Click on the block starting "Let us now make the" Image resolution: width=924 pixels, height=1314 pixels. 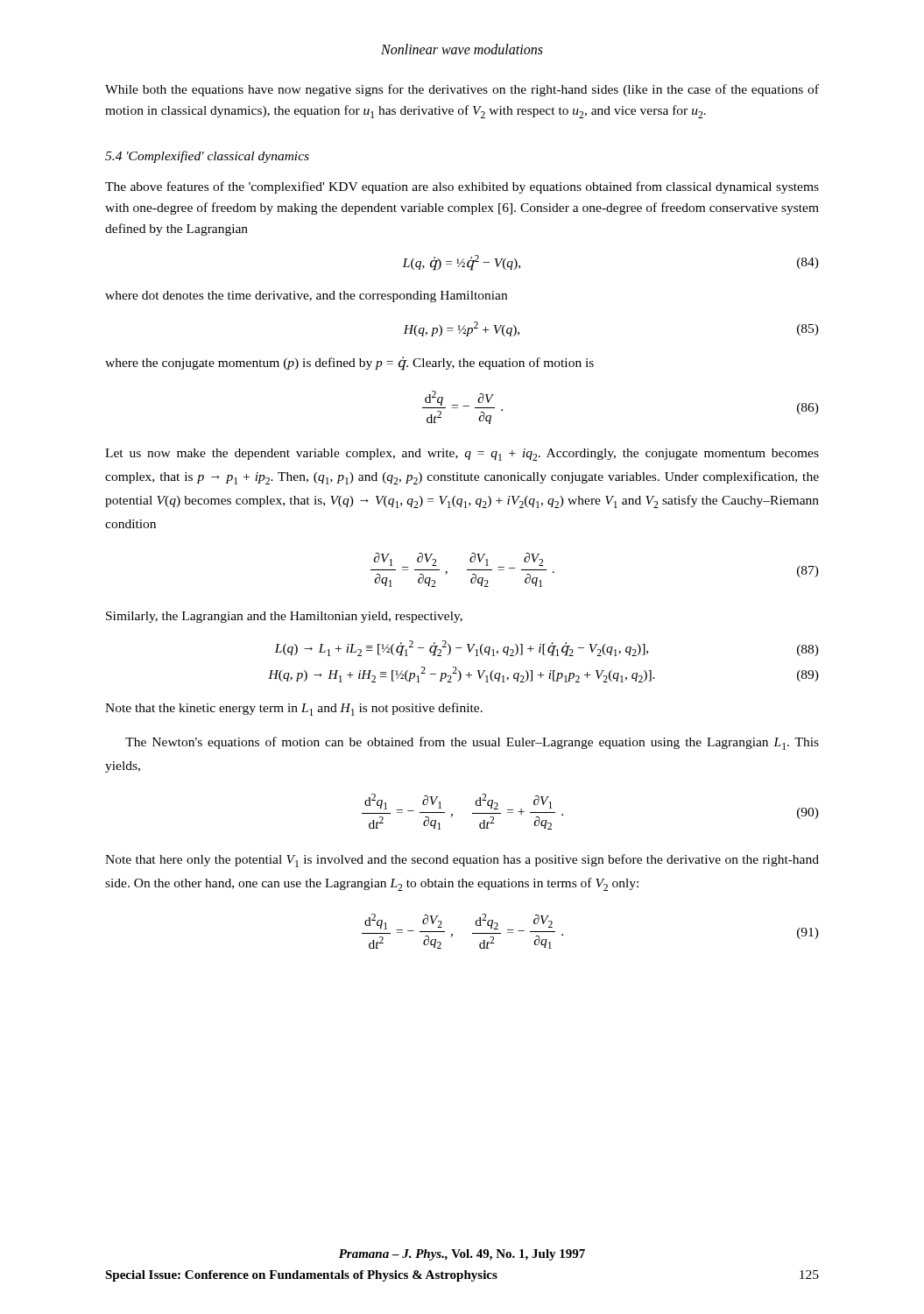(x=462, y=488)
